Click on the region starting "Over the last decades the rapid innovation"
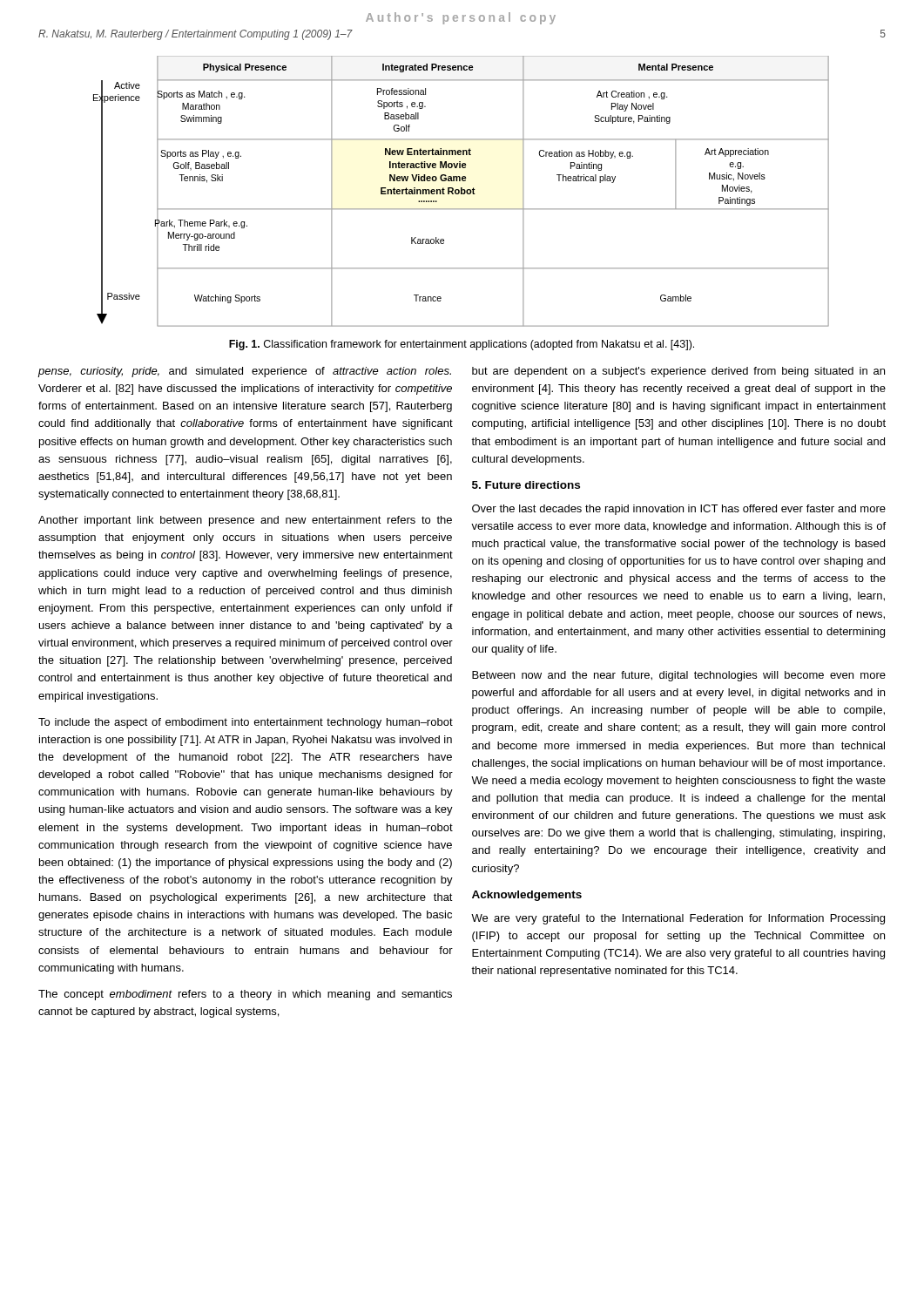The width and height of the screenshot is (924, 1307). pos(679,579)
